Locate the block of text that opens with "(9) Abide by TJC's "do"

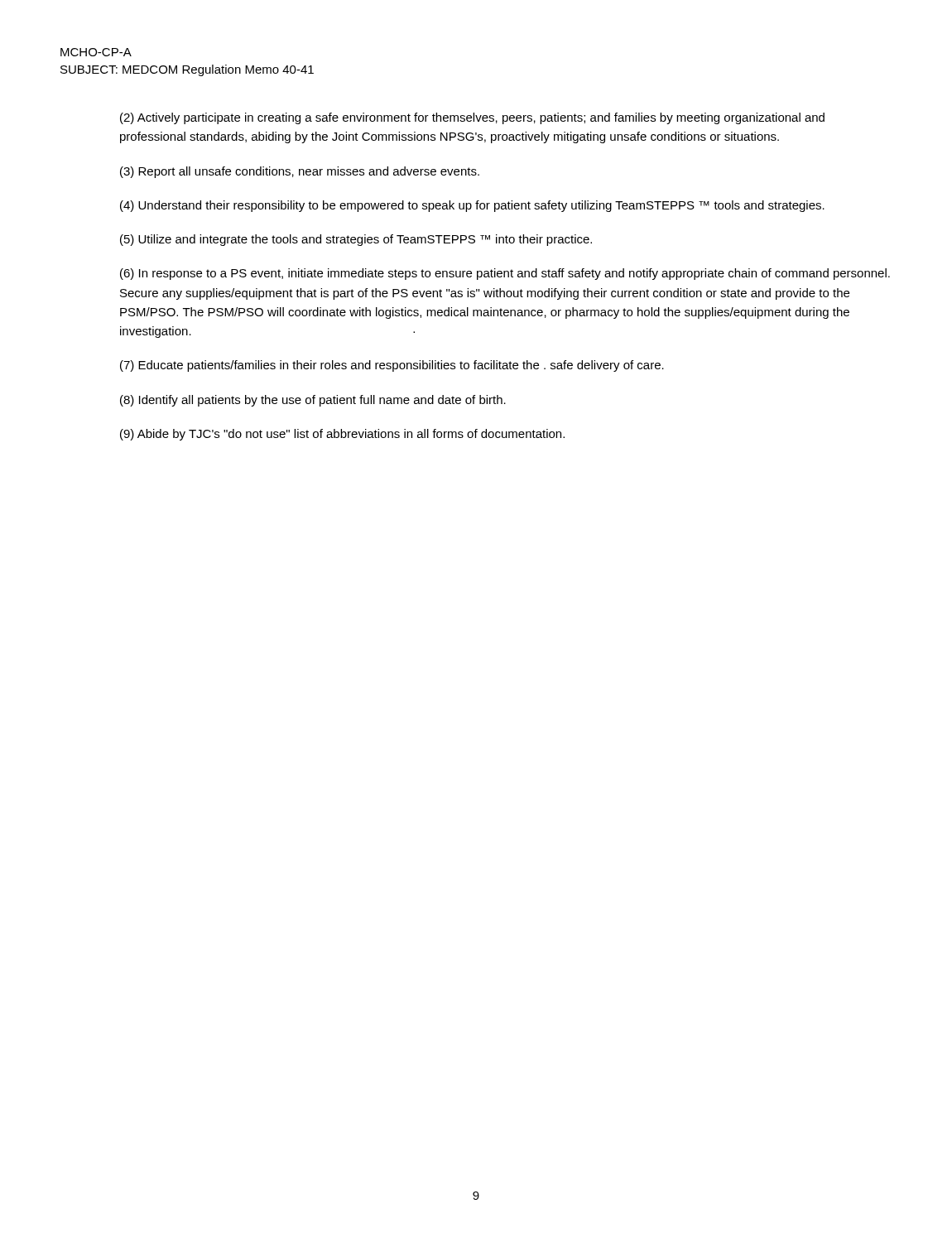[x=342, y=433]
